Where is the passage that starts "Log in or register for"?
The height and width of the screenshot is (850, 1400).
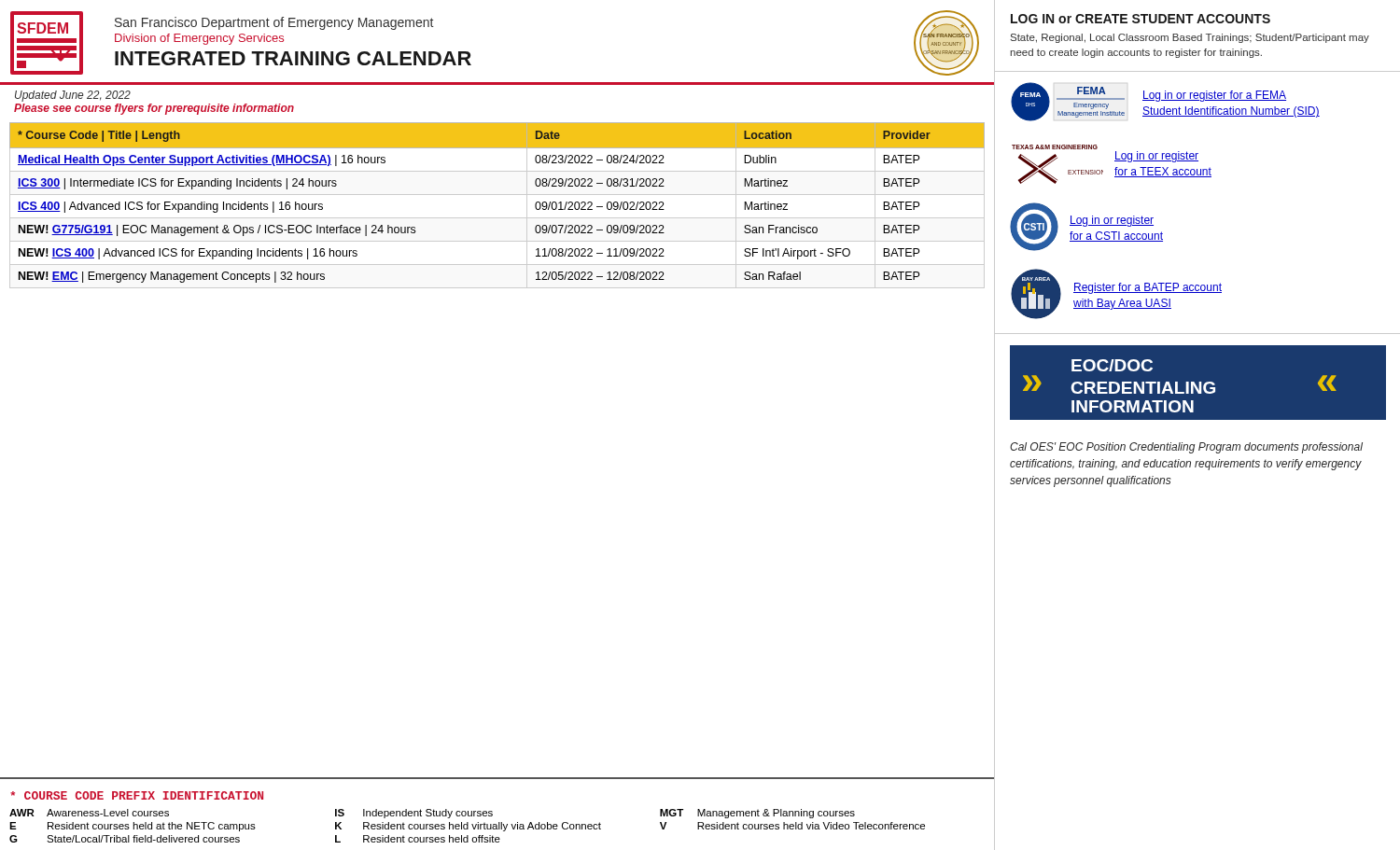point(1231,103)
